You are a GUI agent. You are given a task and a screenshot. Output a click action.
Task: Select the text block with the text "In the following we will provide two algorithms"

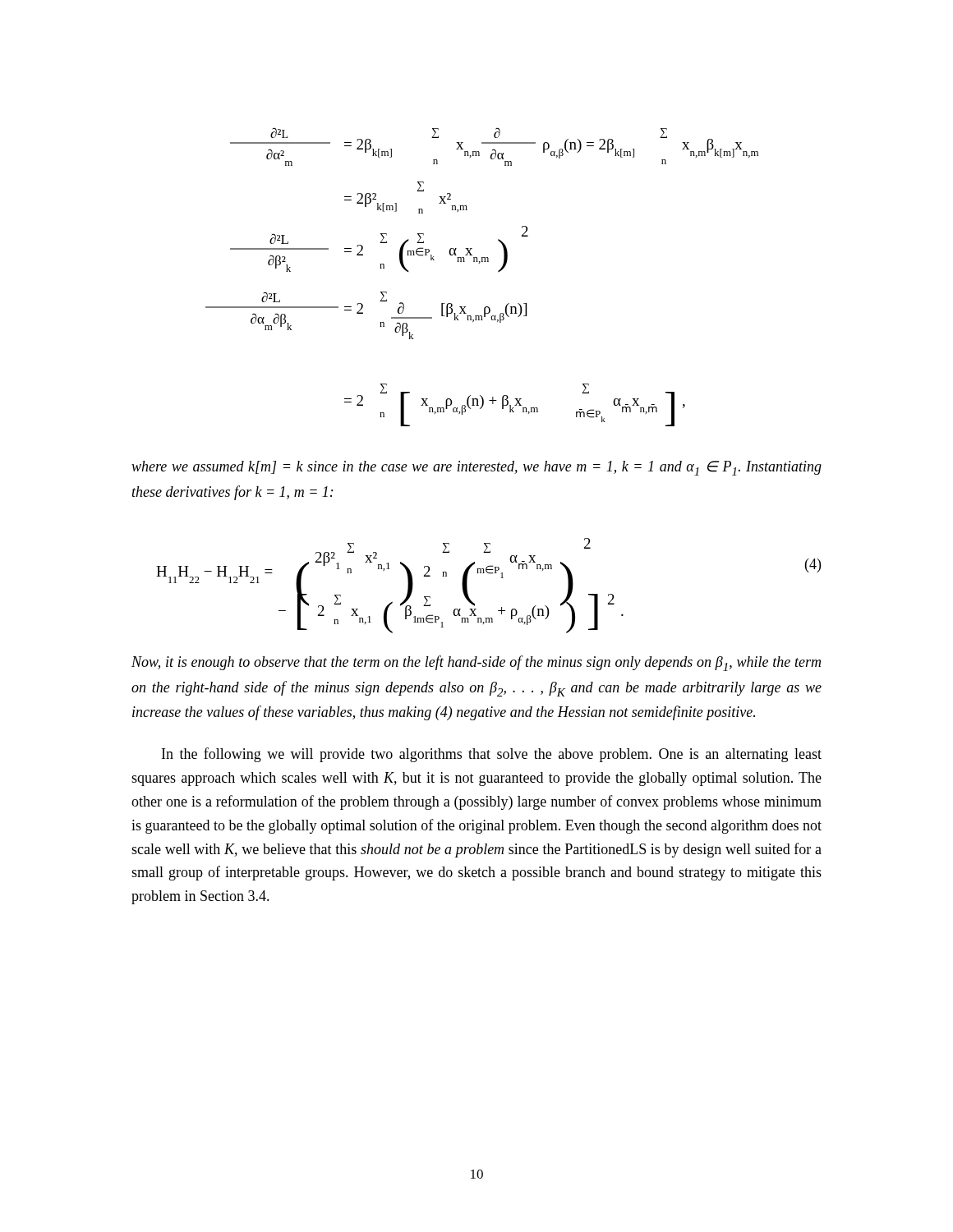tap(476, 825)
